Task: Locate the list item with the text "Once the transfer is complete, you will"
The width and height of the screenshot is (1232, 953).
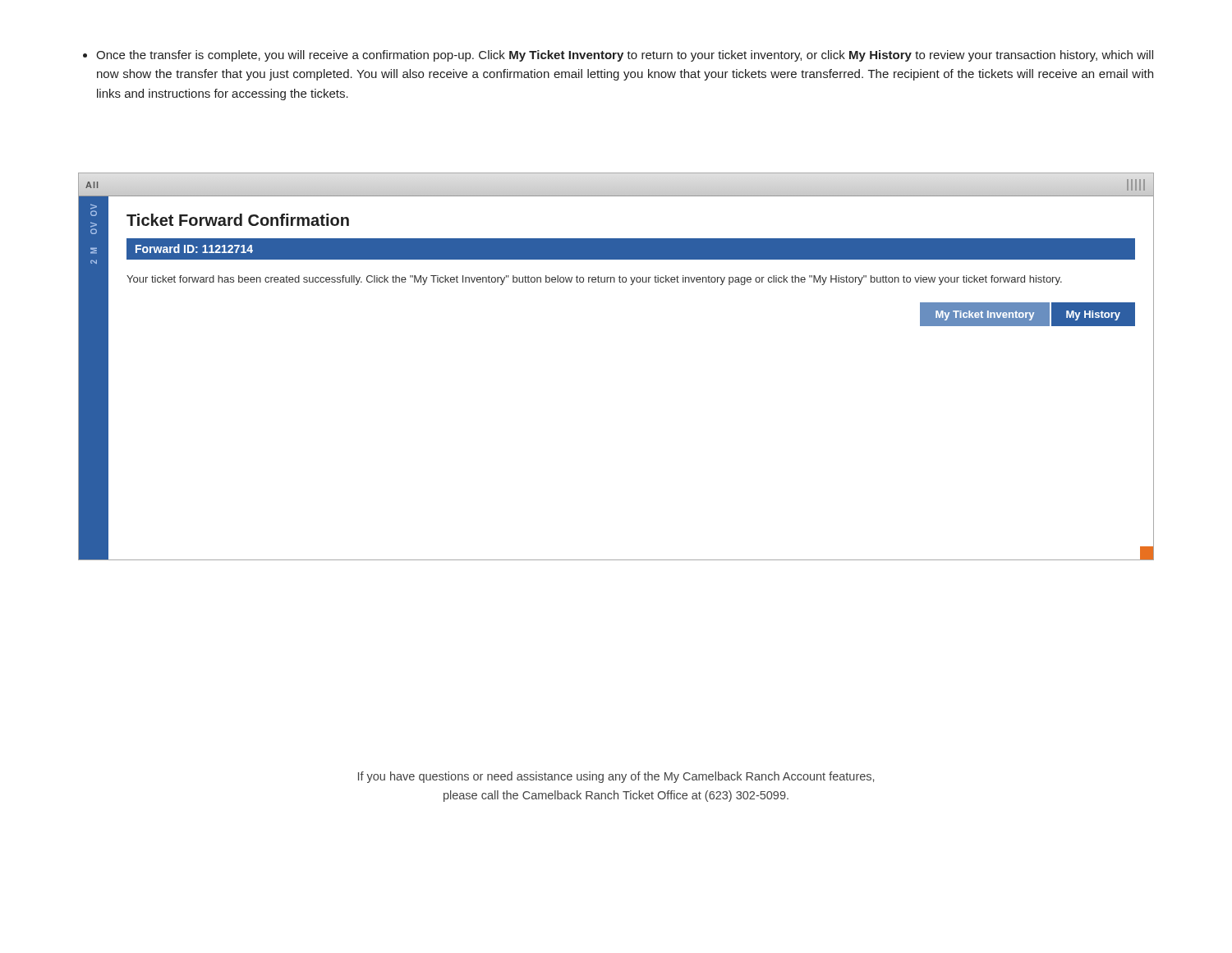Action: tap(616, 74)
